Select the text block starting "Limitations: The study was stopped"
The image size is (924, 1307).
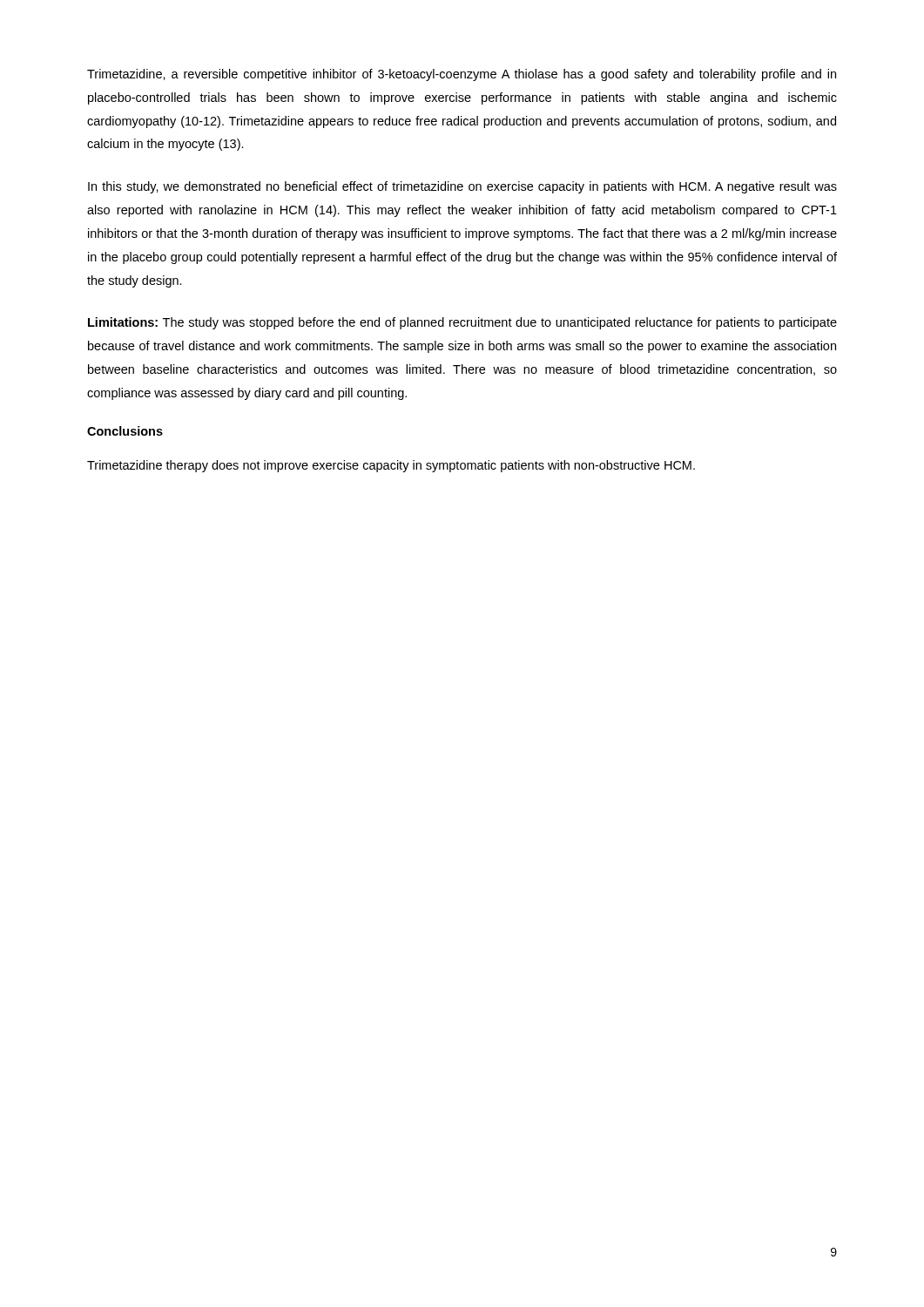point(462,358)
